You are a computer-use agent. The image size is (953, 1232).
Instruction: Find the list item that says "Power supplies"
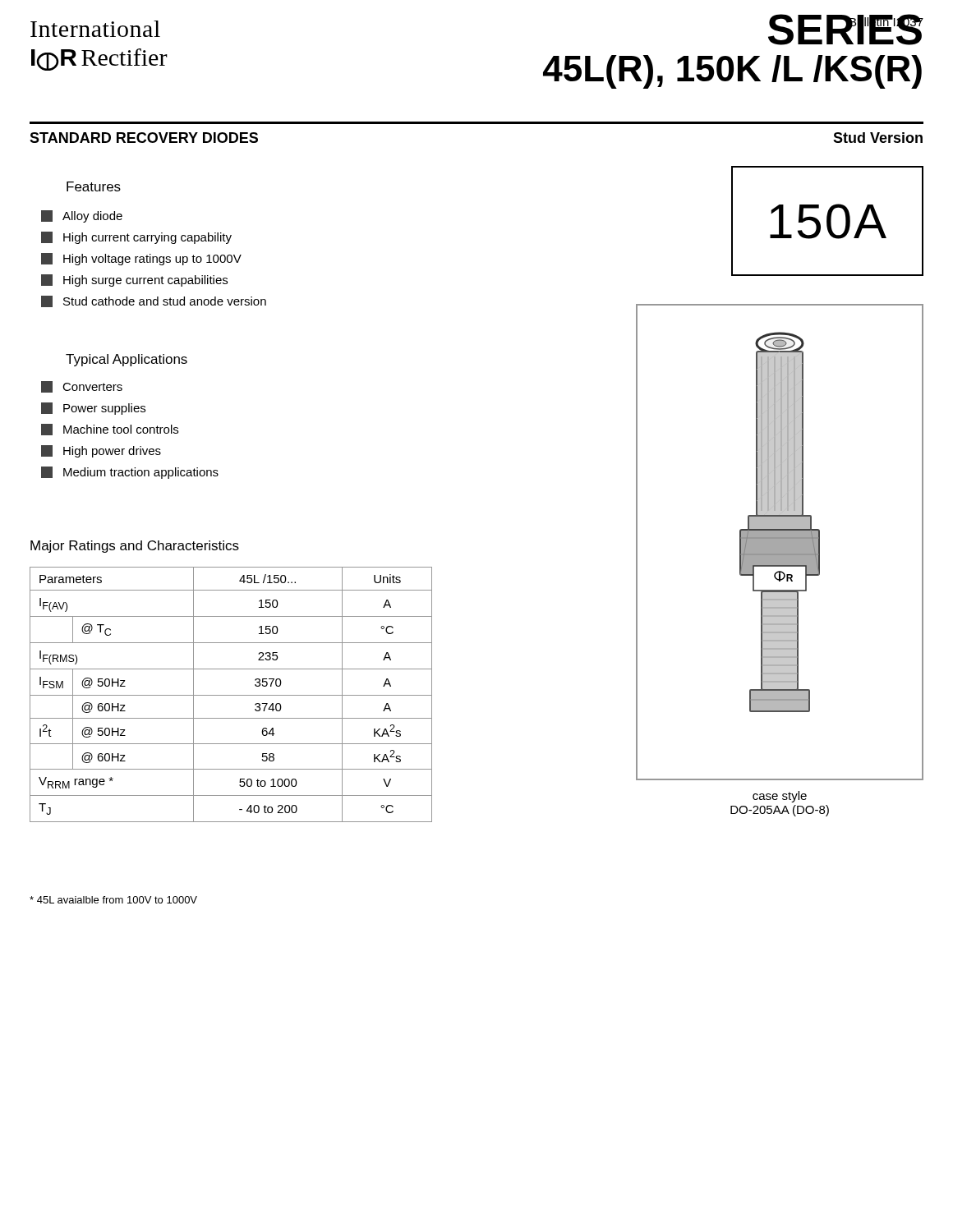[x=94, y=408]
